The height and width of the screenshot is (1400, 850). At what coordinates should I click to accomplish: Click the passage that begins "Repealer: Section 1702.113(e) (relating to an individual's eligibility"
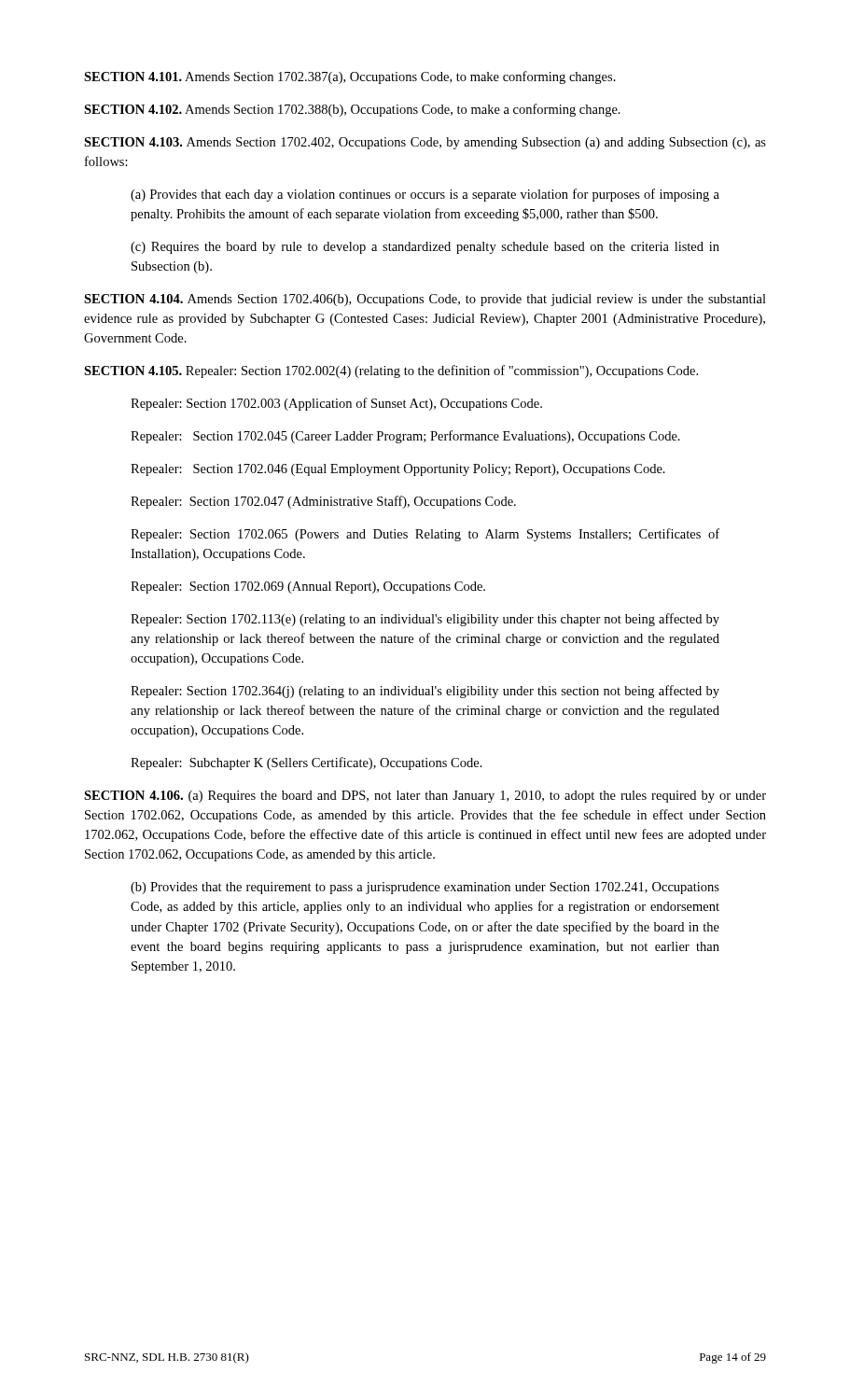[425, 639]
